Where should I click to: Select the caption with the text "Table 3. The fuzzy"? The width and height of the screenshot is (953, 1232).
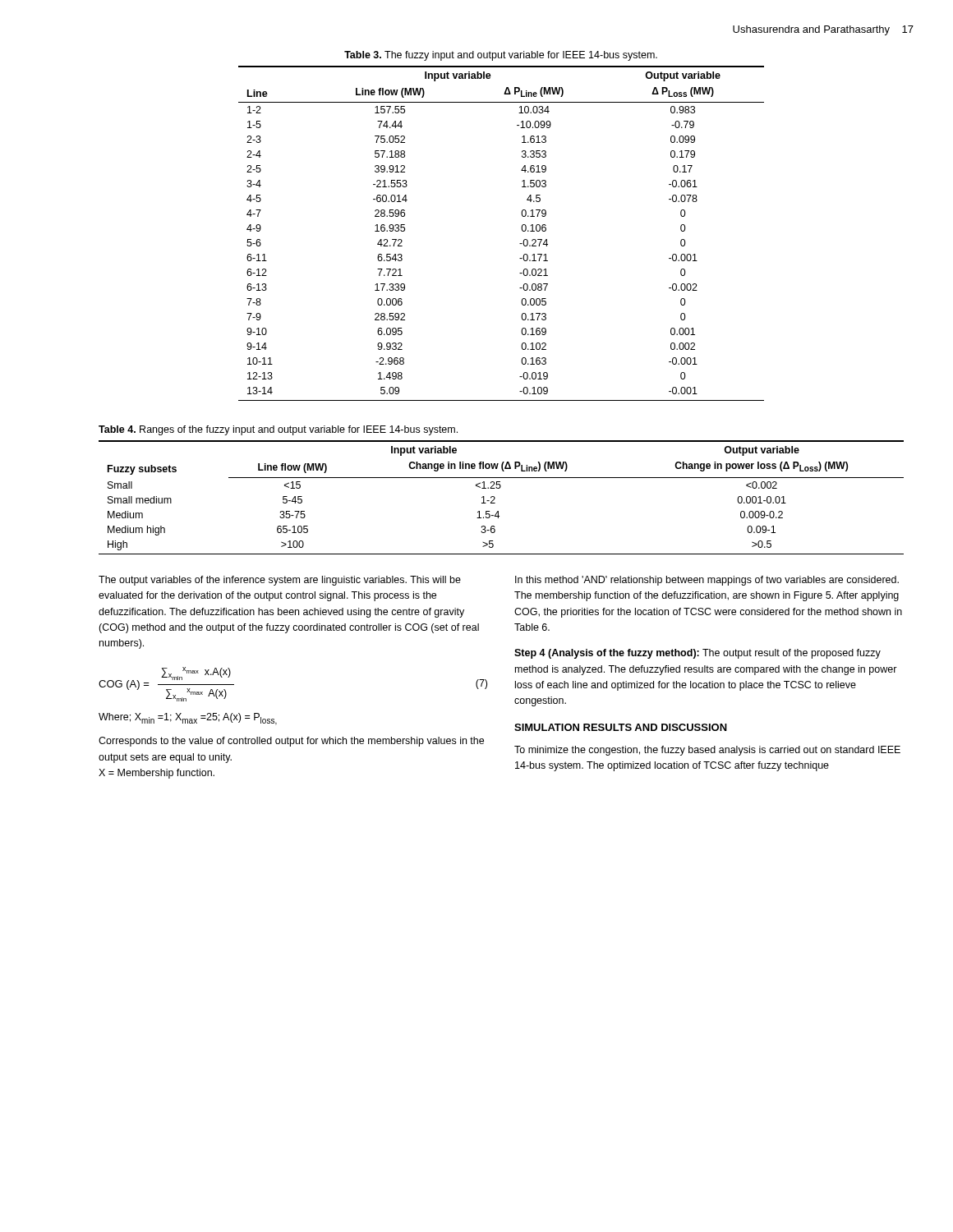pyautogui.click(x=501, y=55)
